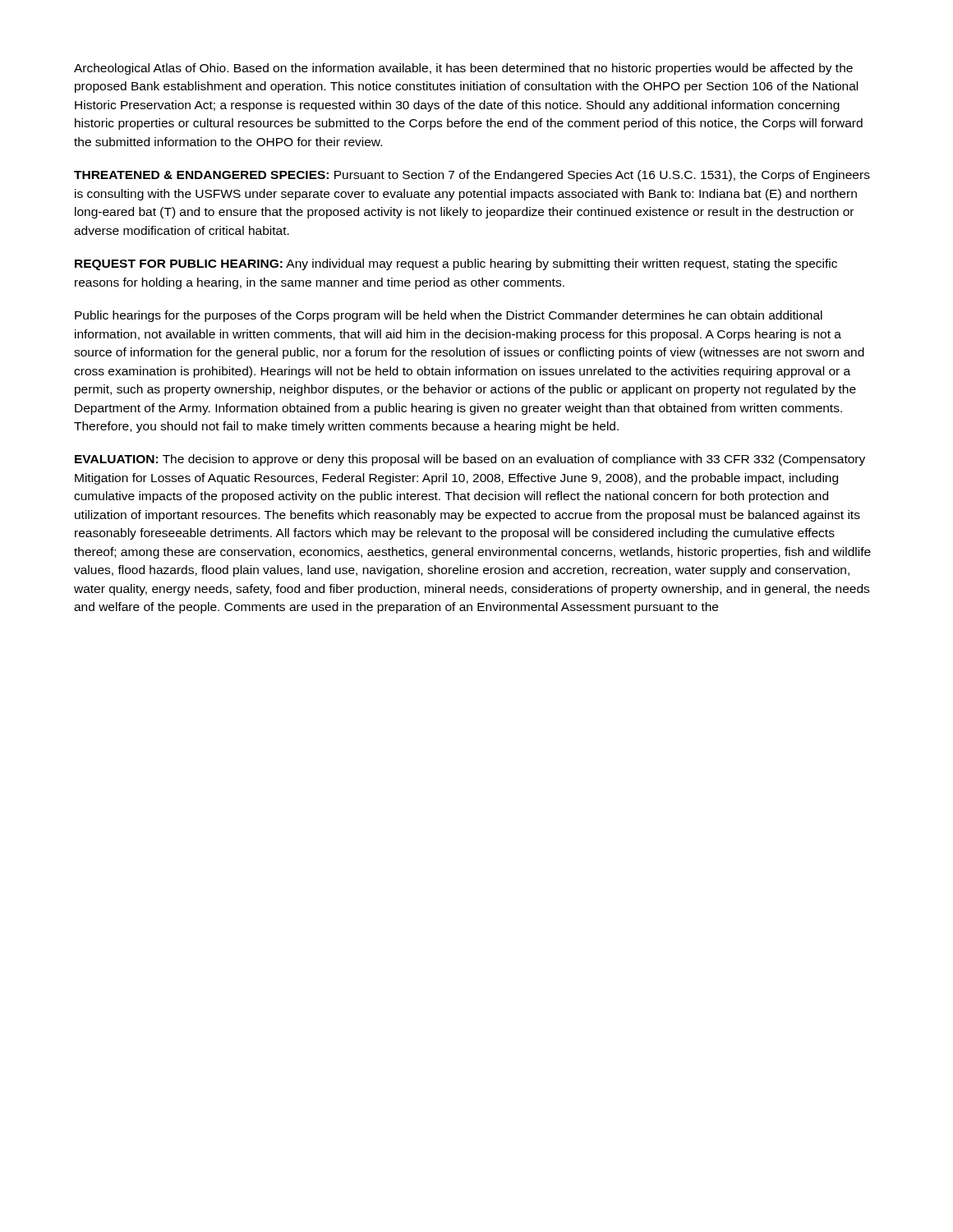Find the block on this page that starts "THREATENED & ENDANGERED SPECIES: Pursuant to Section"
Viewport: 953px width, 1232px height.
(476, 203)
